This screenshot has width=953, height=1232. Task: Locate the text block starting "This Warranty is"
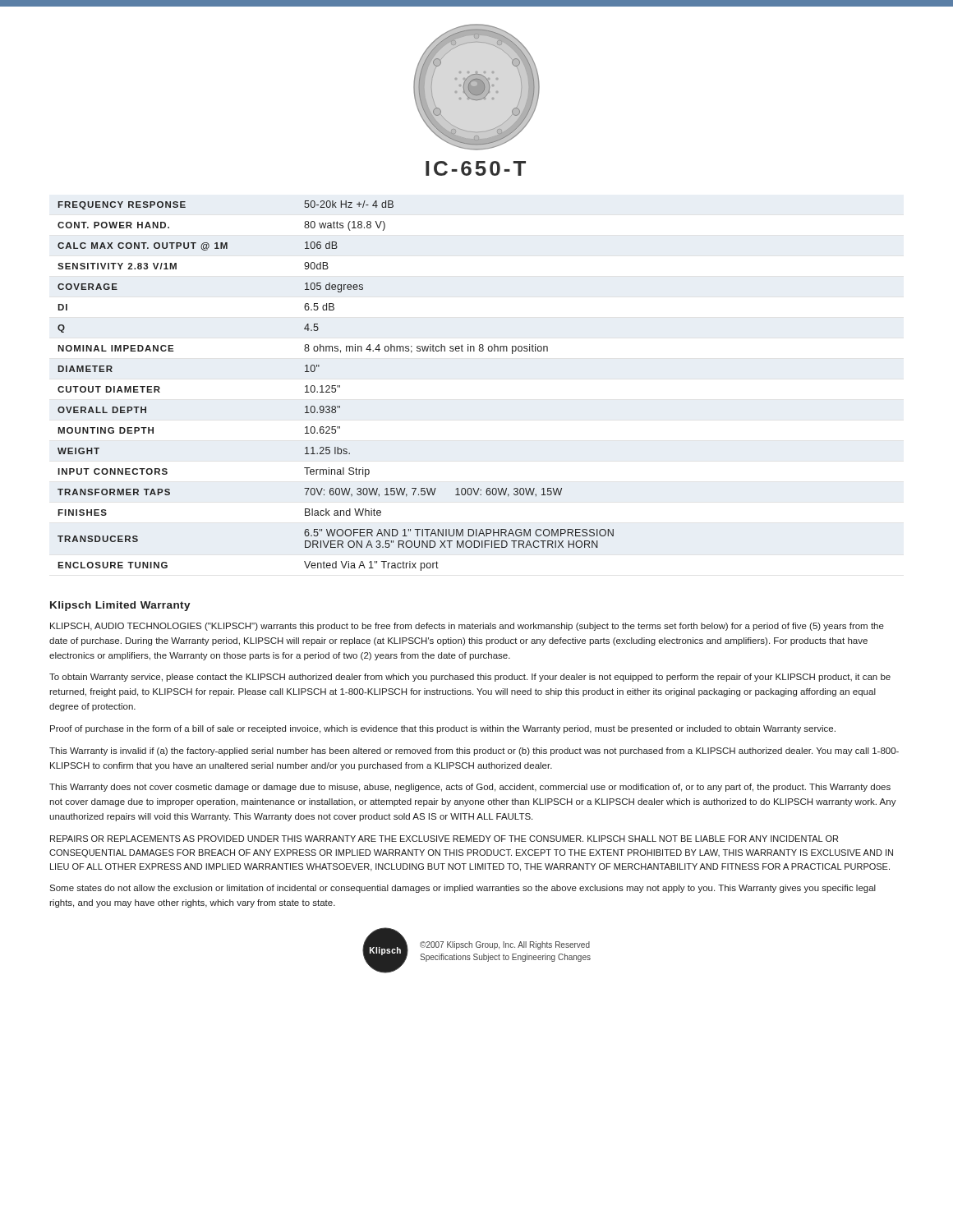(474, 758)
